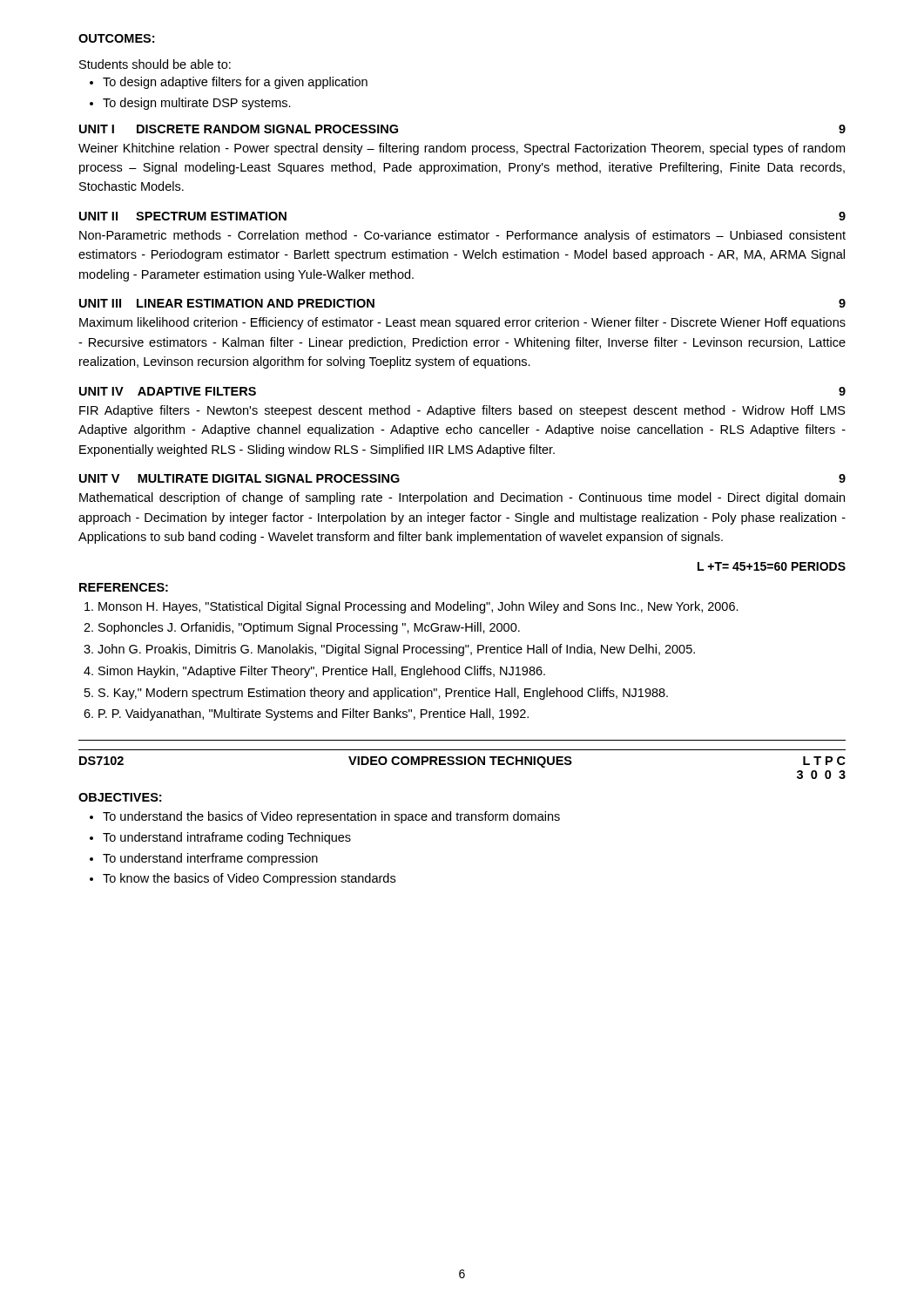Viewport: 924px width, 1307px height.
Task: Navigate to the text starting "UNIT I DISCRETE RANDOM SIGNAL PROCESSING 9"
Action: [98, 129]
